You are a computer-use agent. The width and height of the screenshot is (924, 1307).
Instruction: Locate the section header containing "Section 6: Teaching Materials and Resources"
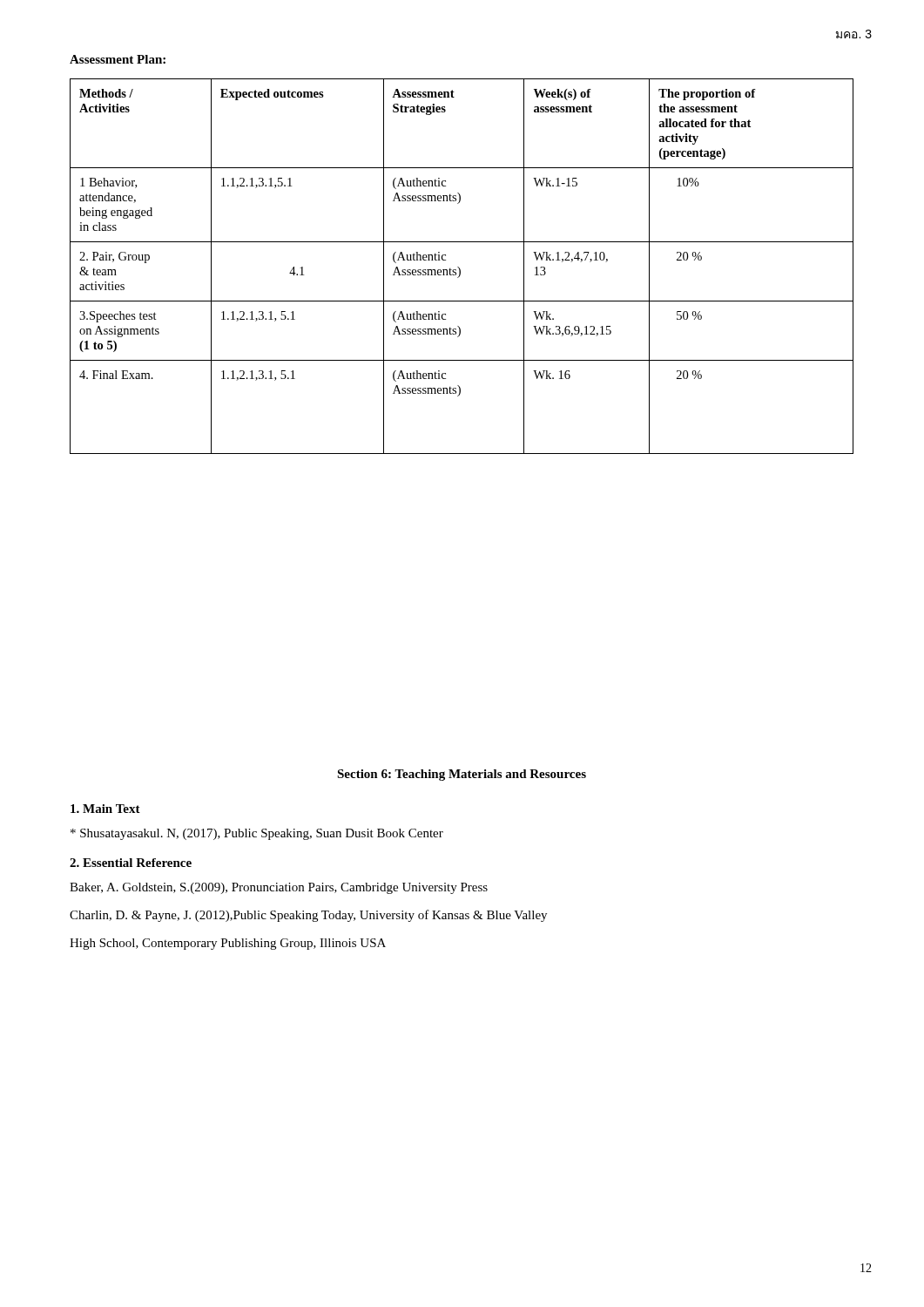click(462, 774)
